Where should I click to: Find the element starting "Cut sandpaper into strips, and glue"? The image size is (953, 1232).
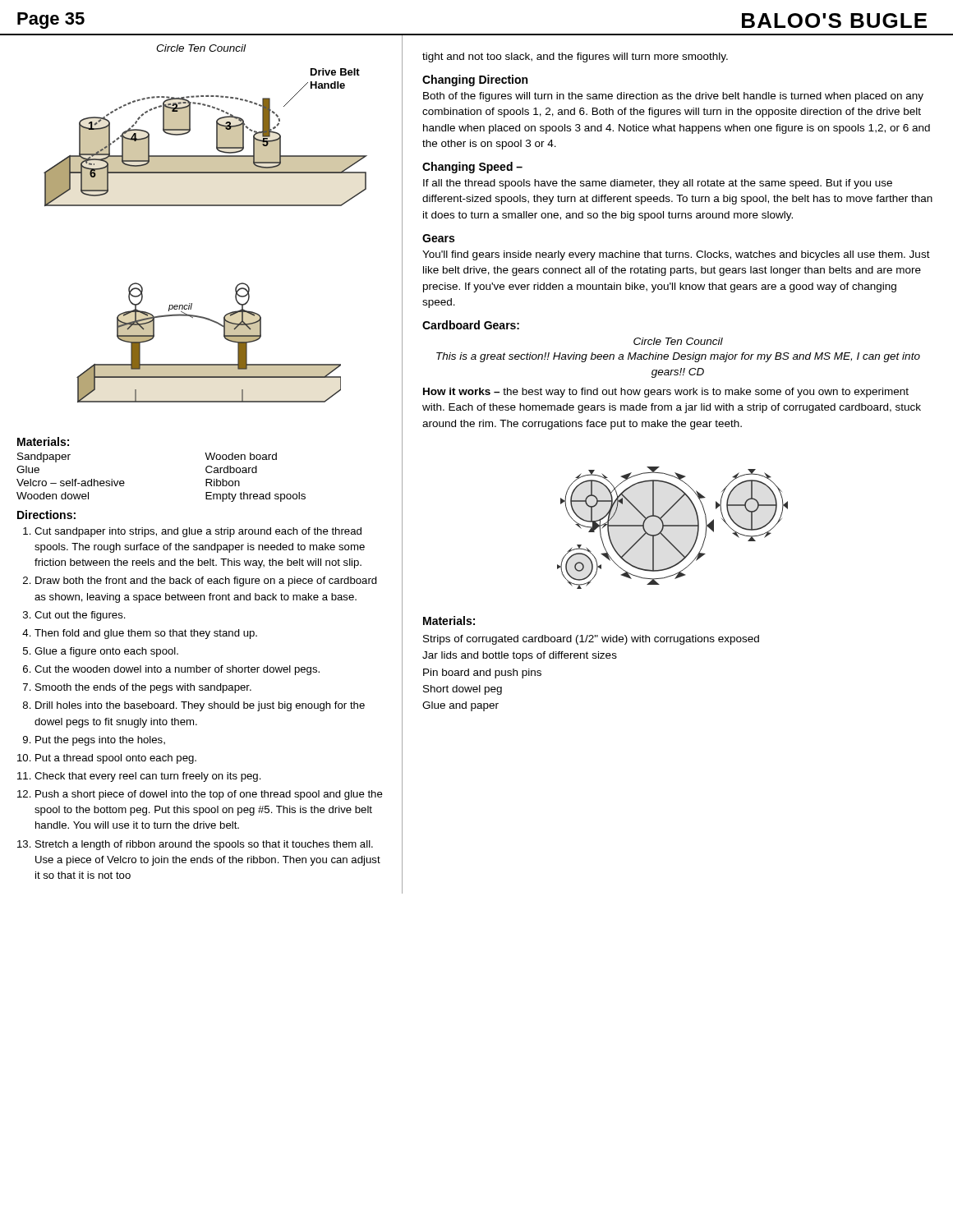point(200,547)
